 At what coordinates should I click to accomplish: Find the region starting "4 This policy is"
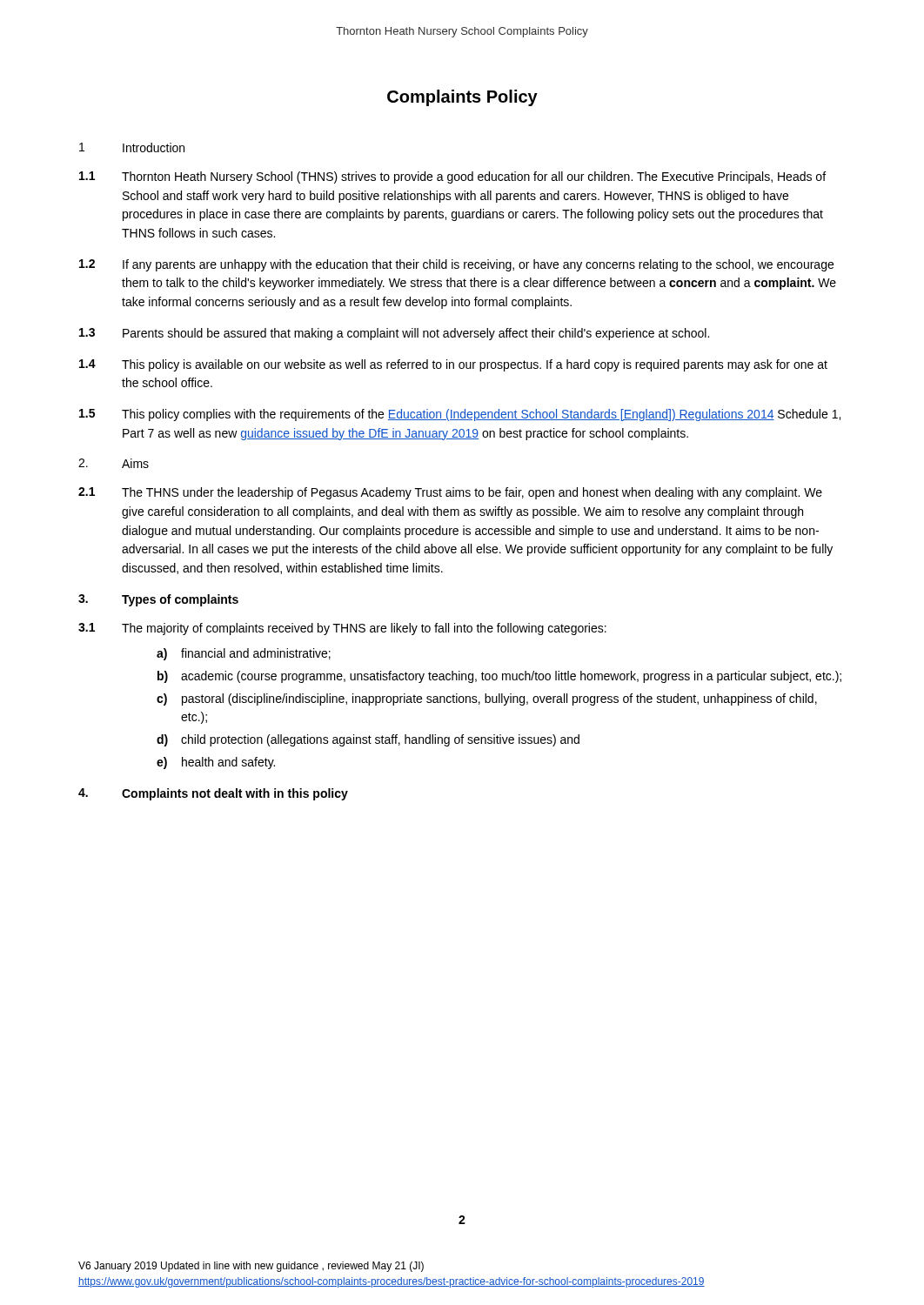click(x=462, y=374)
